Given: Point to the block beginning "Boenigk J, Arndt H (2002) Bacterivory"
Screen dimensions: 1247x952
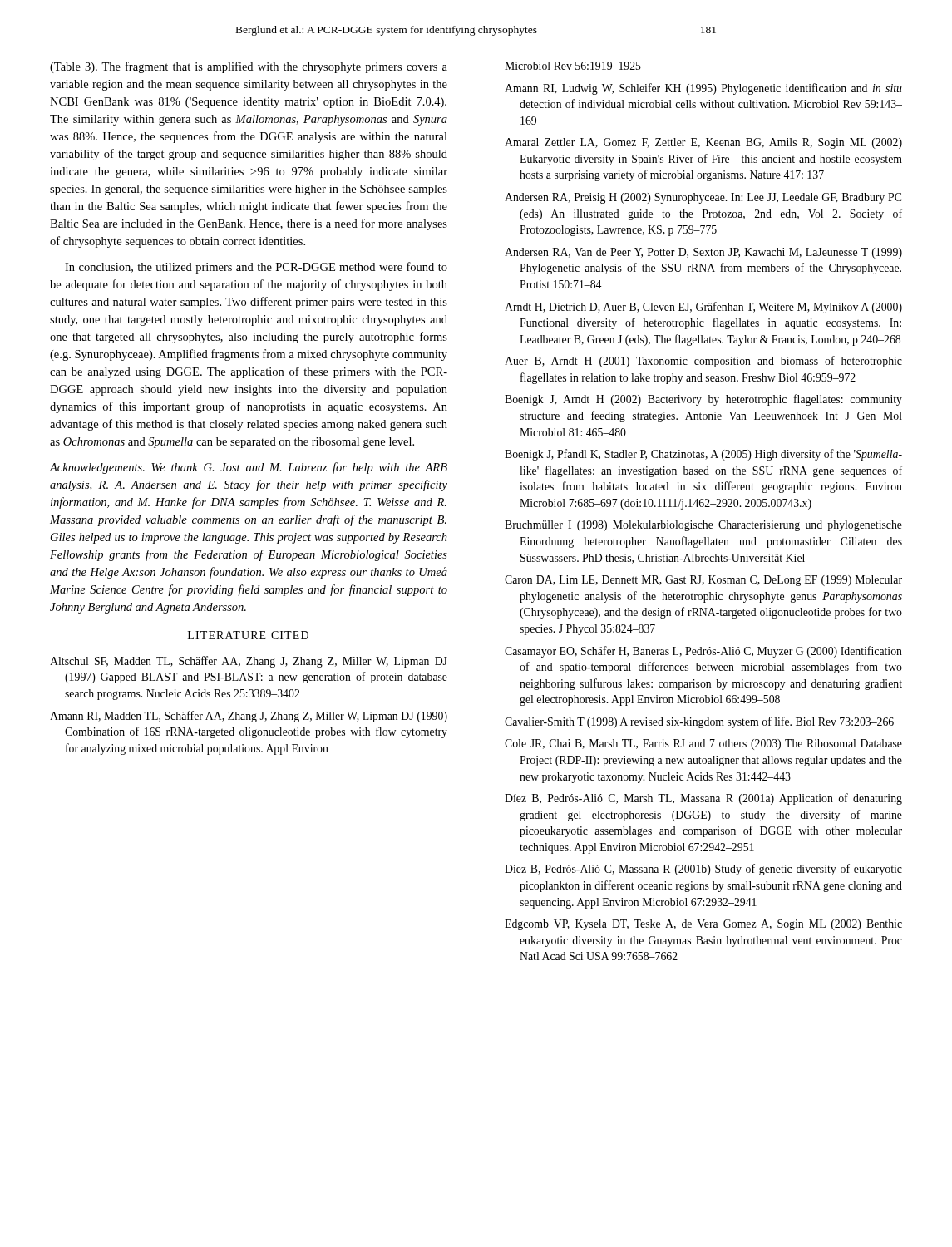Looking at the screenshot, I should (x=703, y=416).
